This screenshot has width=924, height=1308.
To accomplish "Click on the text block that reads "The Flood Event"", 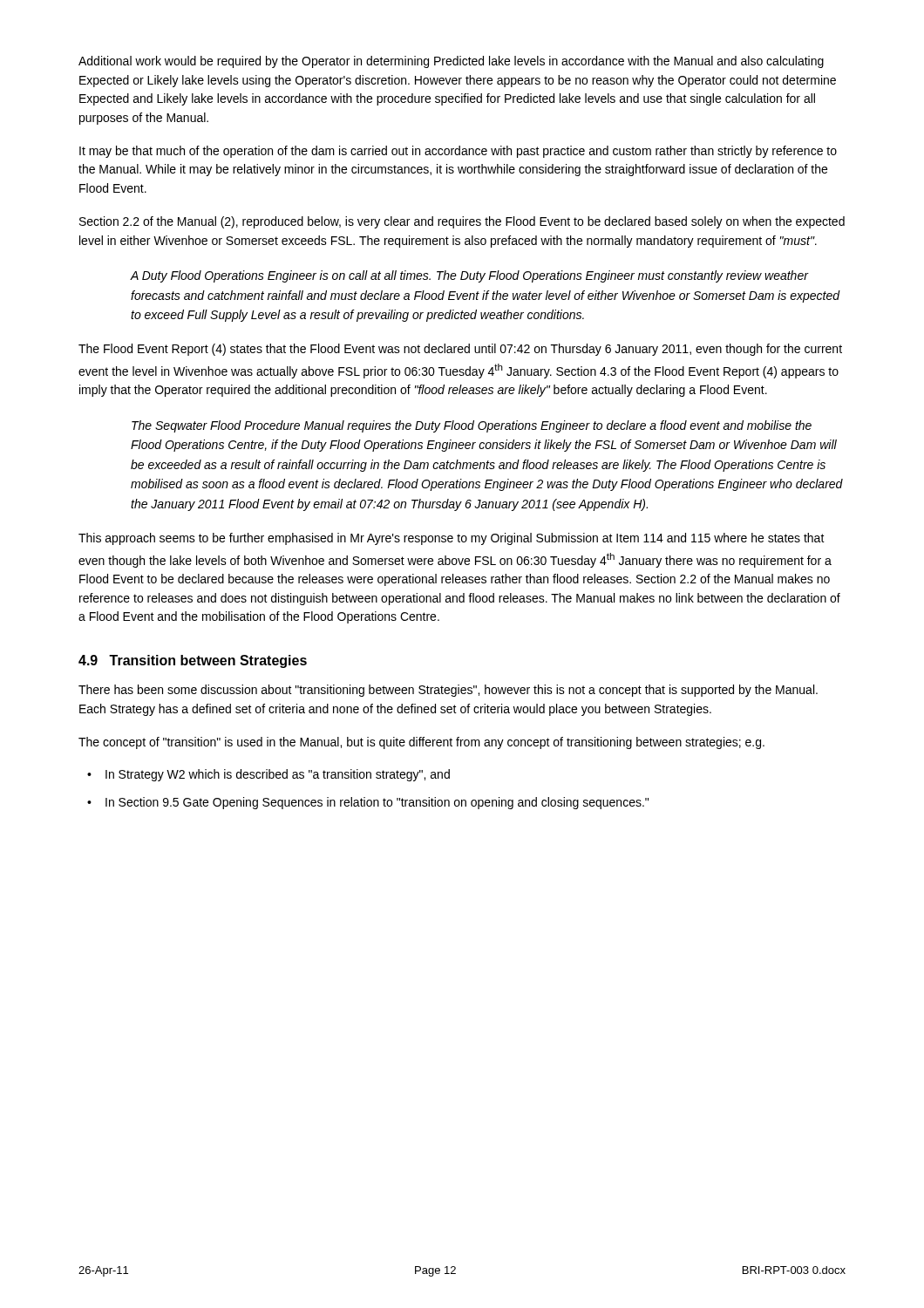I will [x=460, y=370].
